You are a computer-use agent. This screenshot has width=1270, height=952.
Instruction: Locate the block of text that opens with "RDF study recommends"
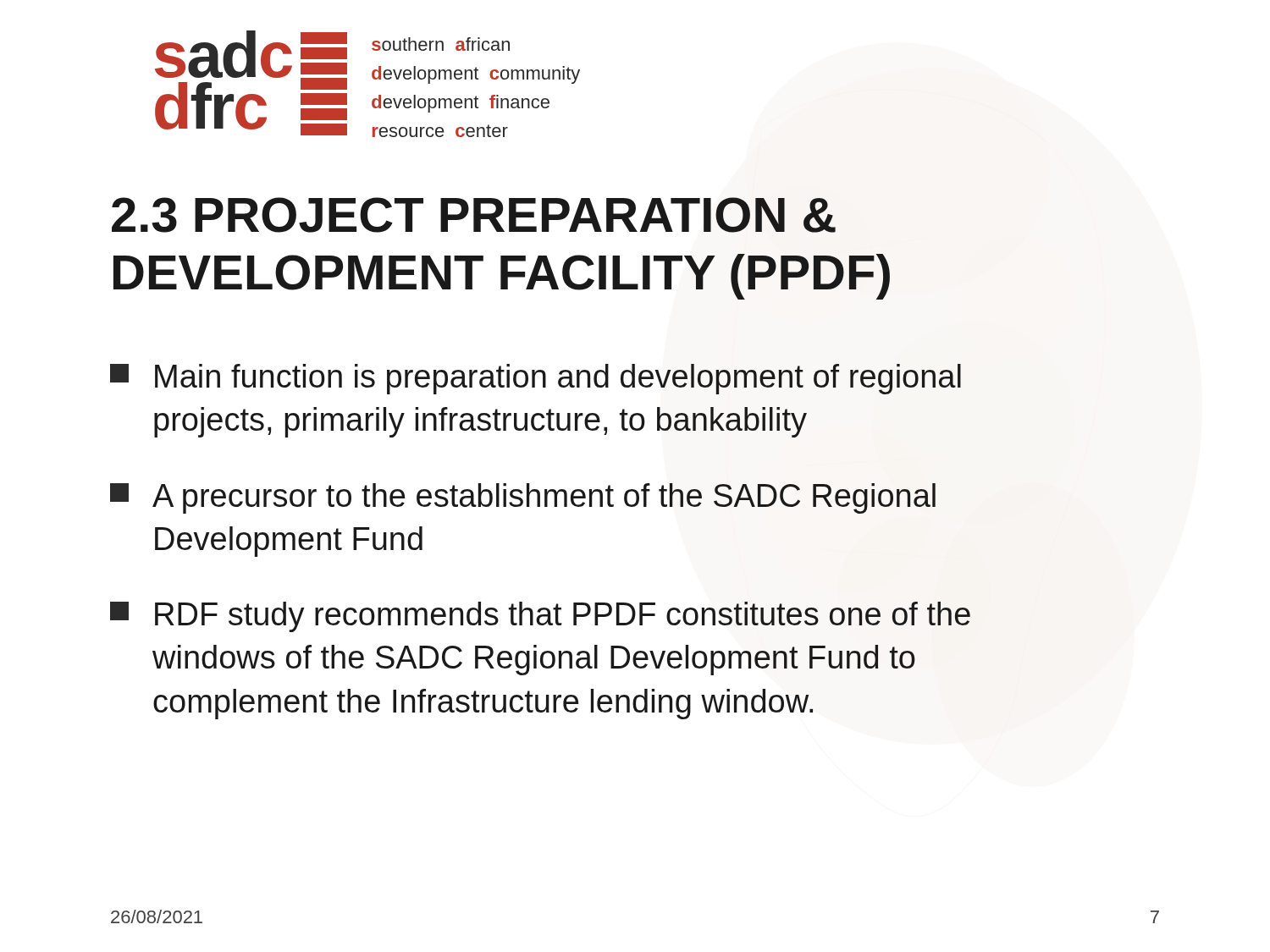coord(555,658)
